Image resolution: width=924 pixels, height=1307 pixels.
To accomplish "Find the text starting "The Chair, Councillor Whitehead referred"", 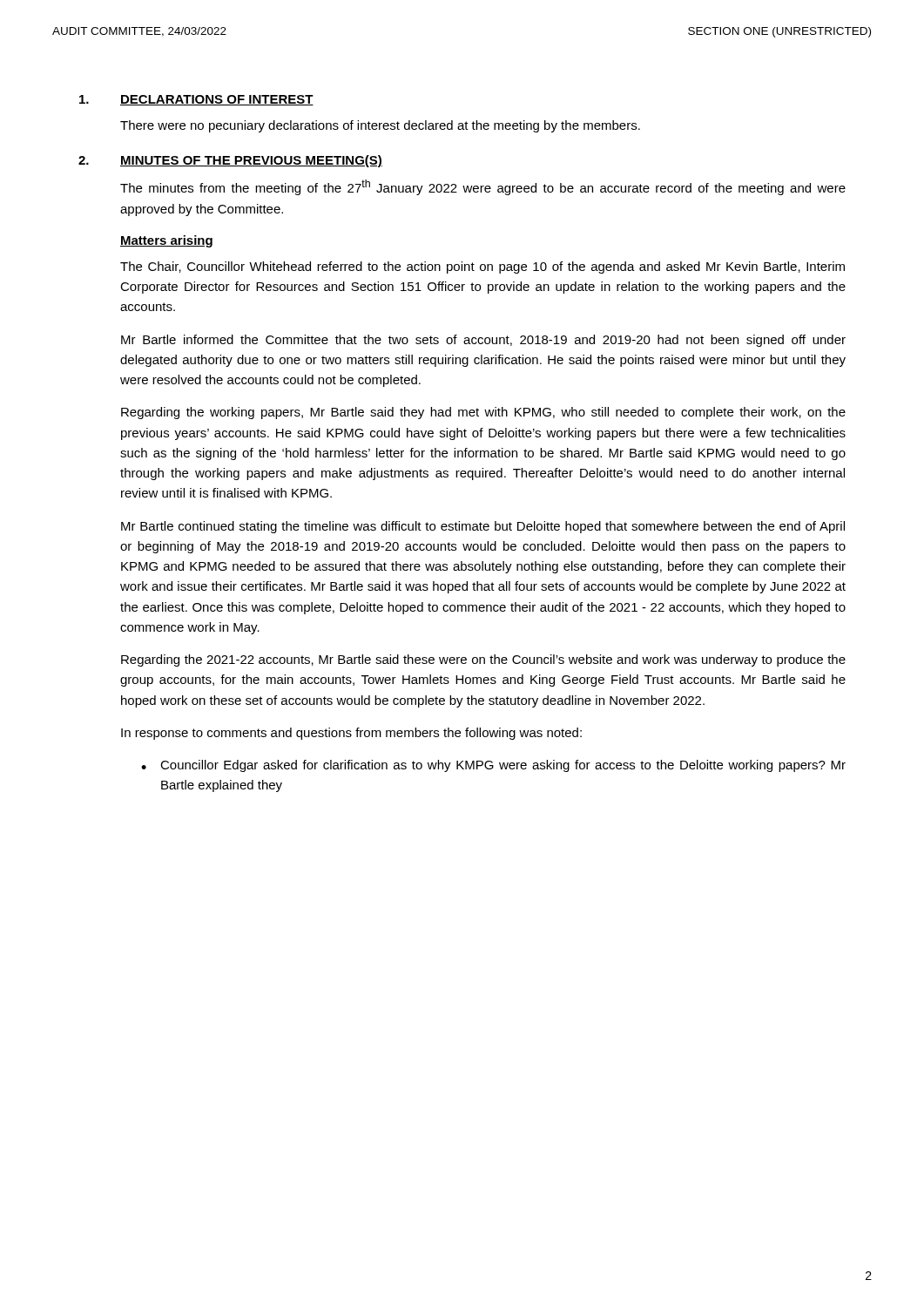I will click(483, 286).
